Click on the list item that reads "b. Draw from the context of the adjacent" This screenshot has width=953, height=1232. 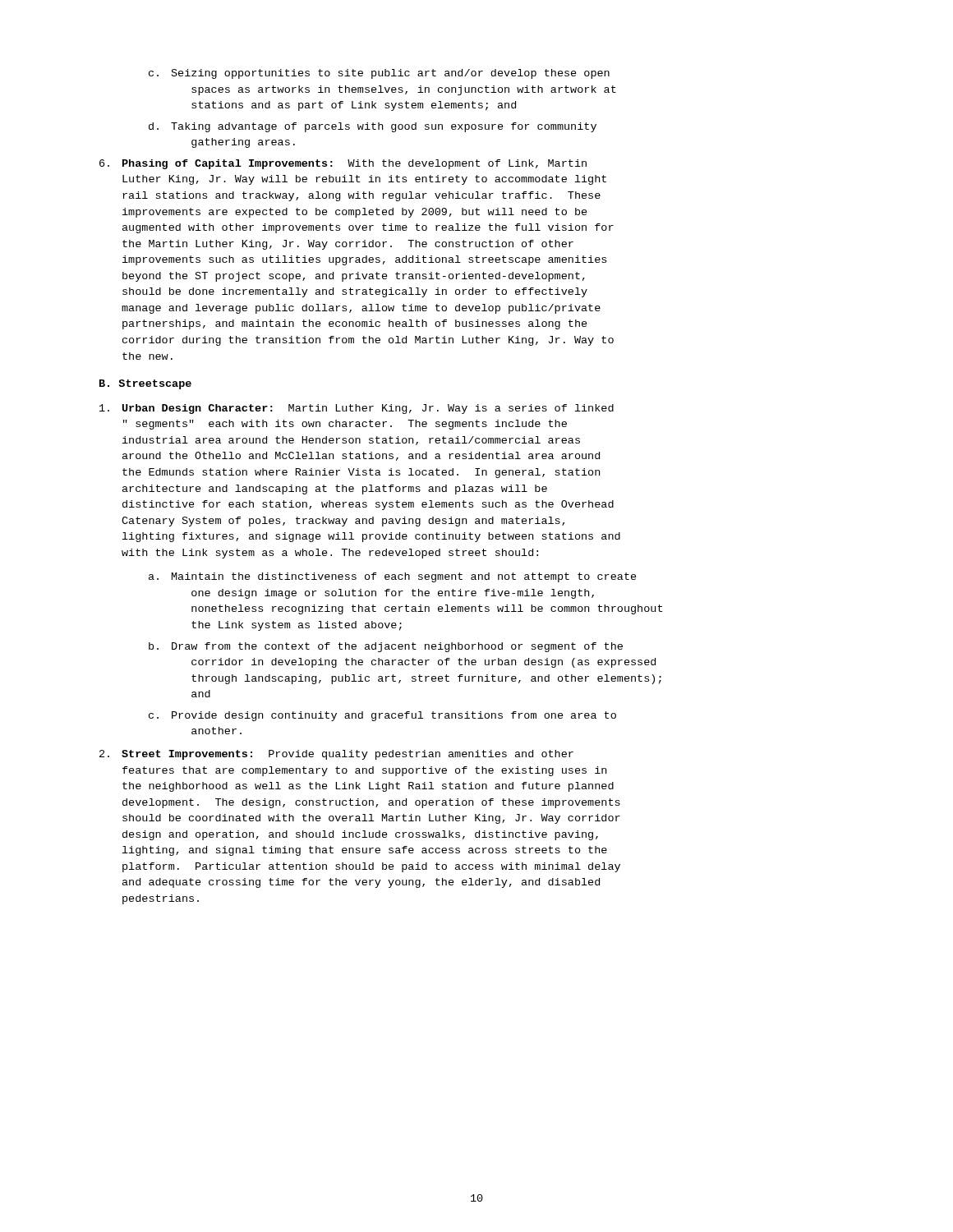click(x=509, y=671)
